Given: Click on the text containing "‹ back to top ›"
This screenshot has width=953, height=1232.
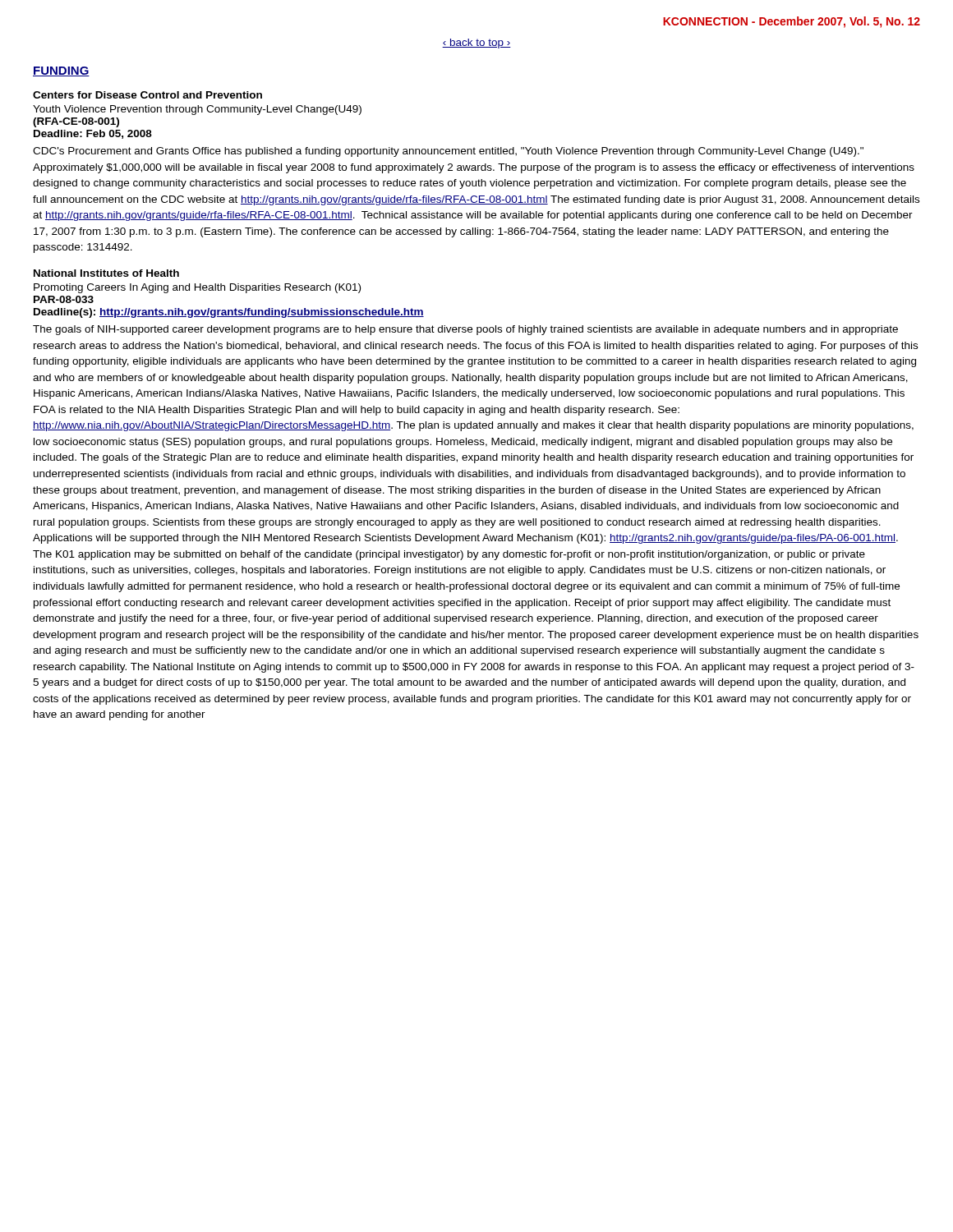Looking at the screenshot, I should 476,42.
